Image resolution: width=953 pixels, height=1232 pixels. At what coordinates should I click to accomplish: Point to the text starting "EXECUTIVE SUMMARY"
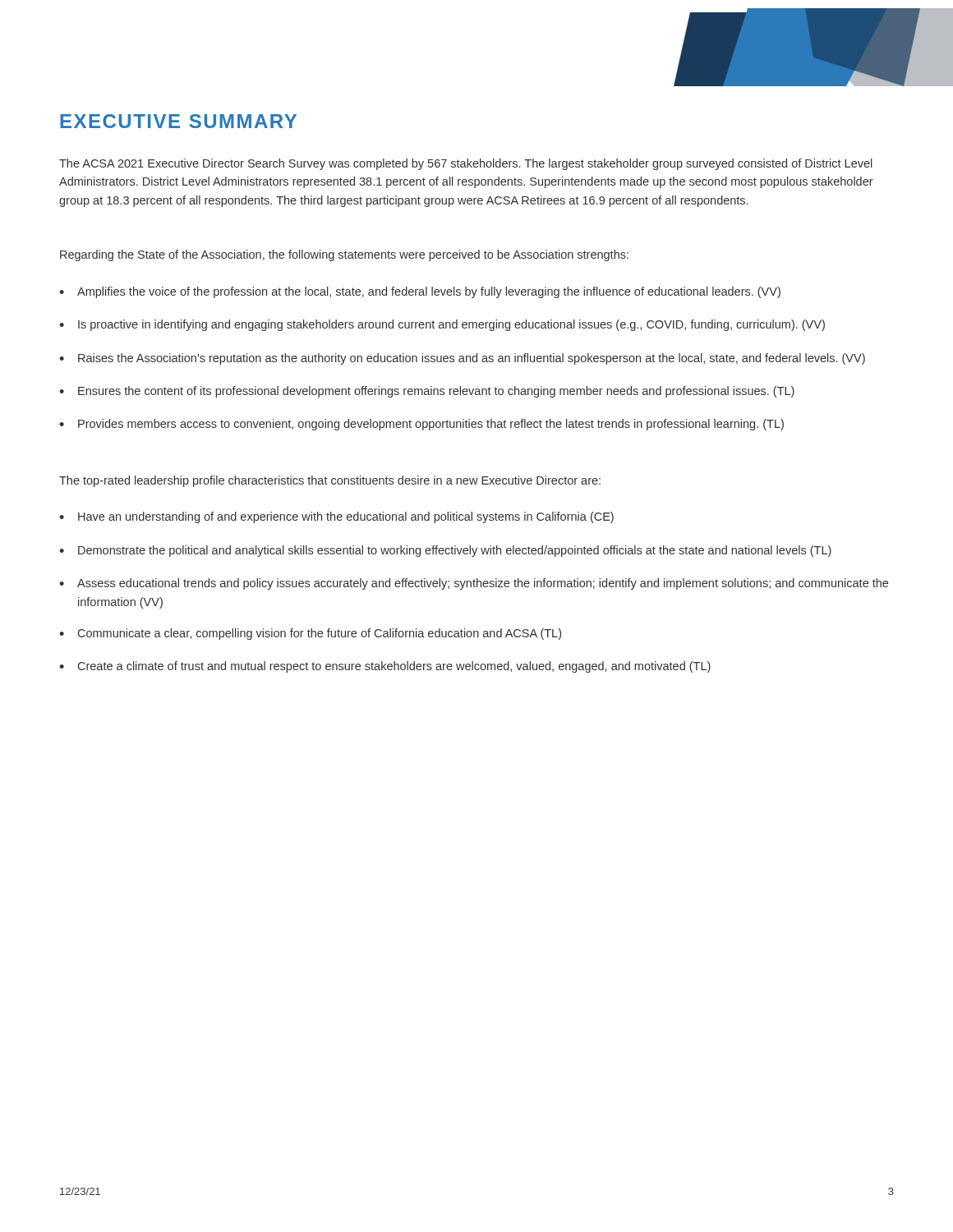[x=179, y=121]
